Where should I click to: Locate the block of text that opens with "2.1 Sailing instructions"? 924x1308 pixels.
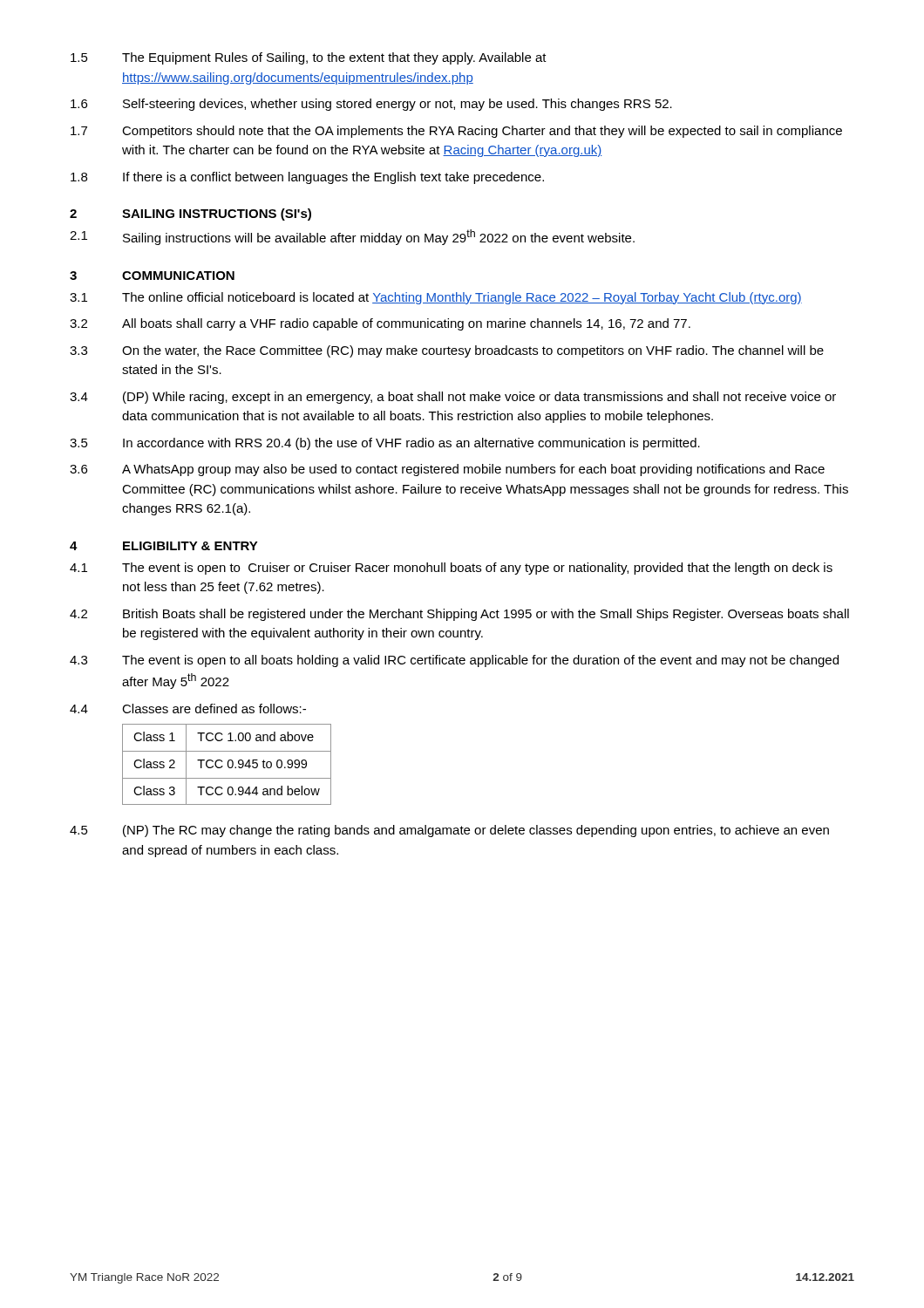coord(462,237)
